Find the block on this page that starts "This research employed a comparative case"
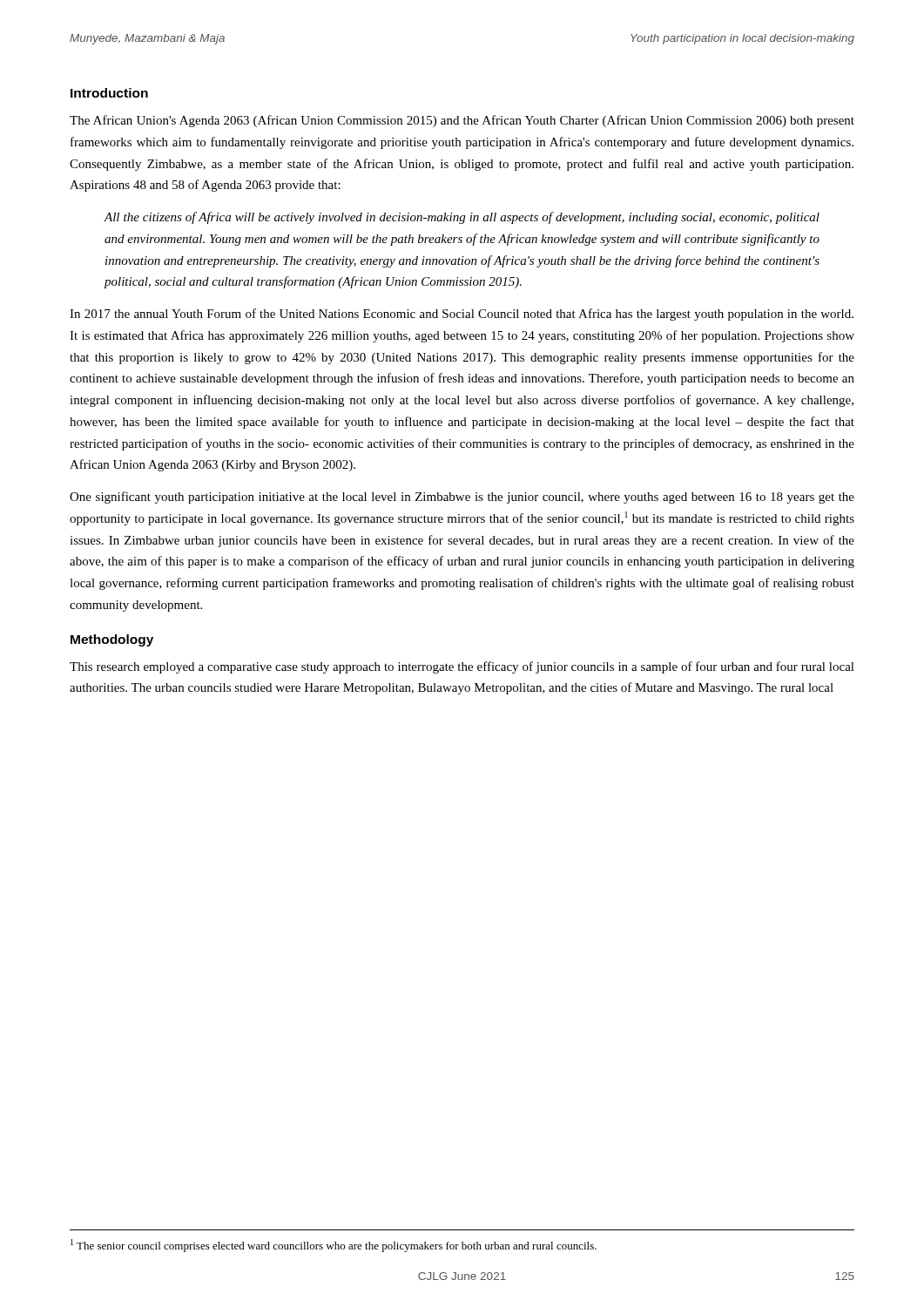 tap(462, 677)
